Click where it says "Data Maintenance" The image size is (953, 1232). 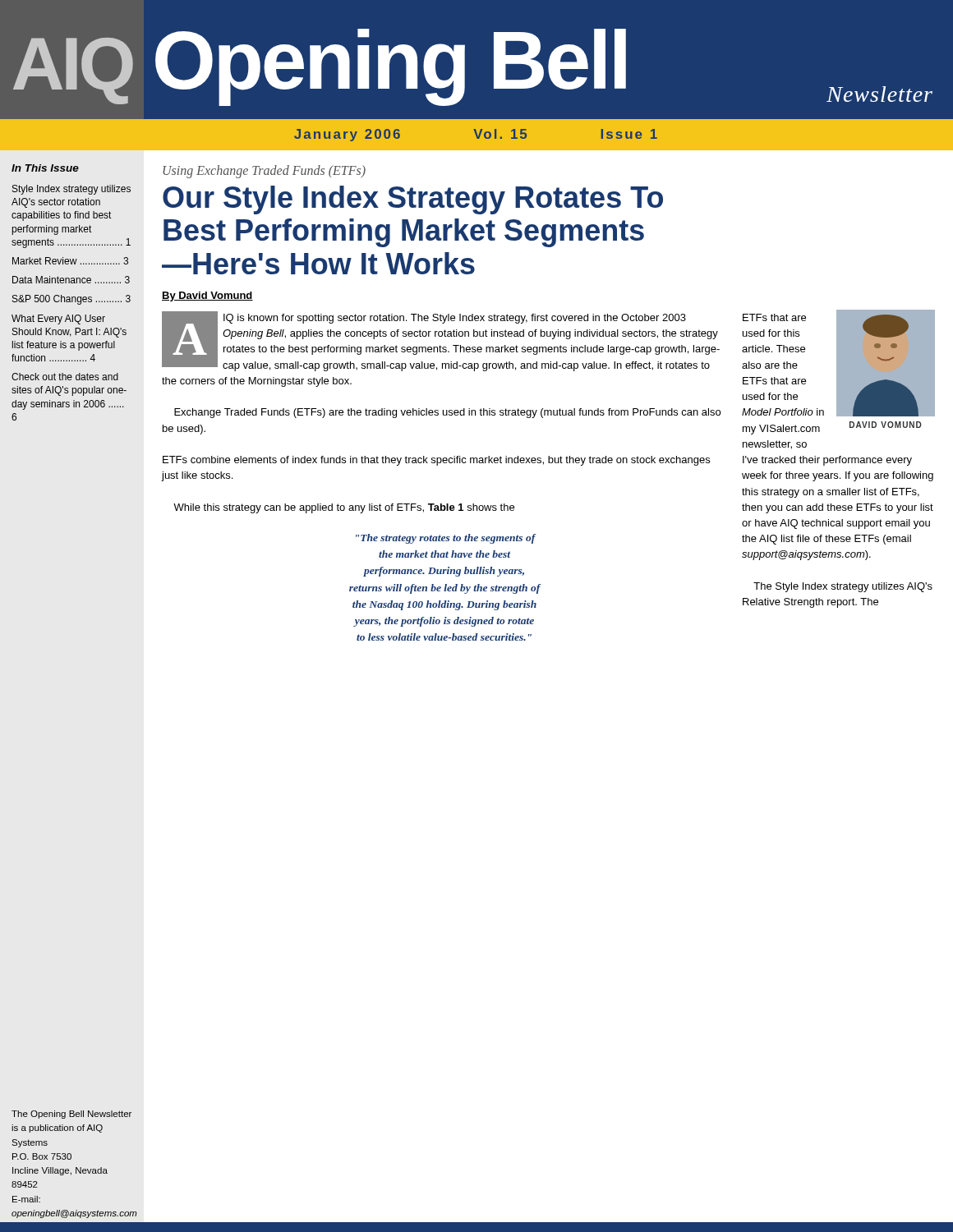[71, 280]
